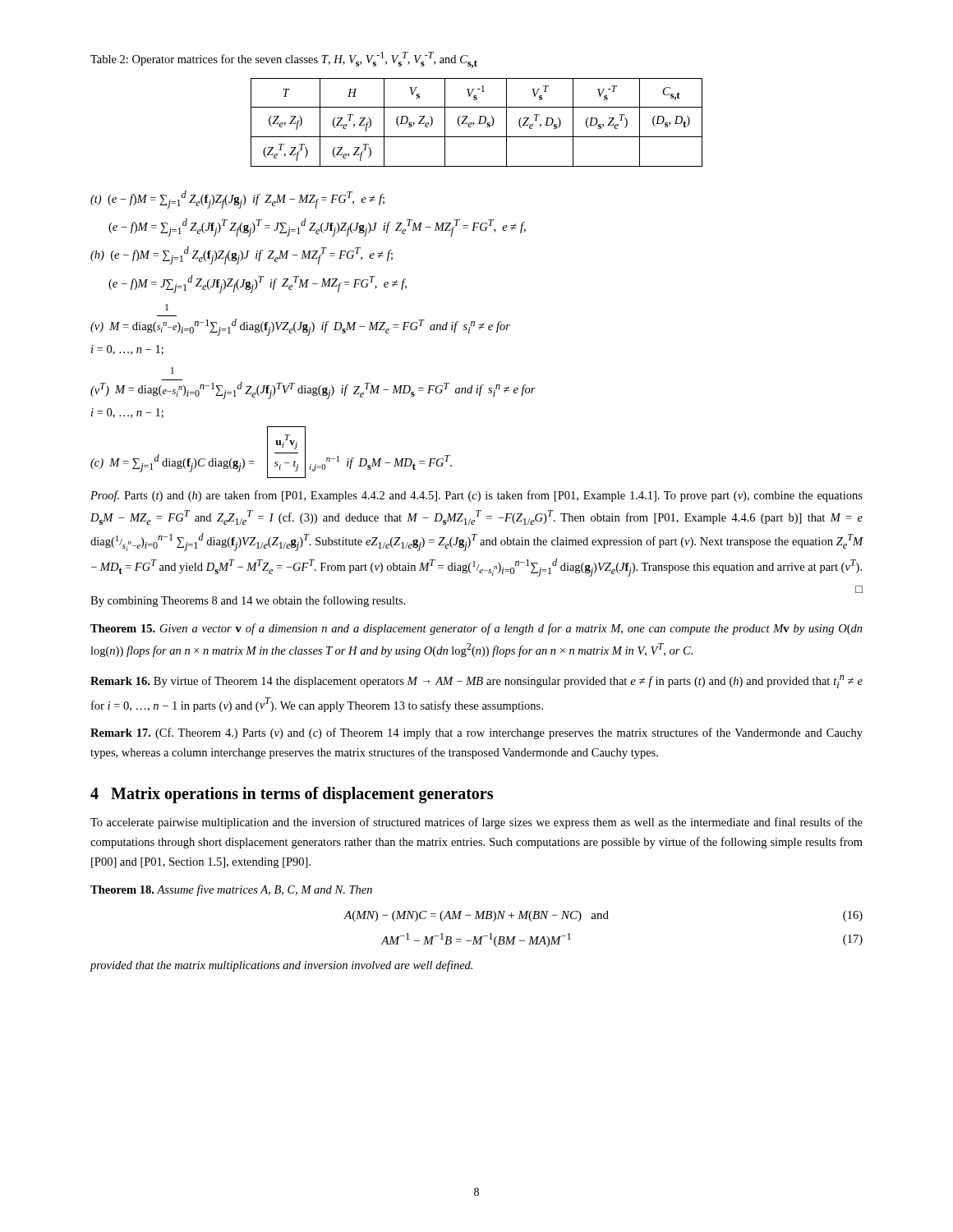
Task: Navigate to the region starting "Proof. Parts (t) and (h)"
Action: (x=476, y=534)
